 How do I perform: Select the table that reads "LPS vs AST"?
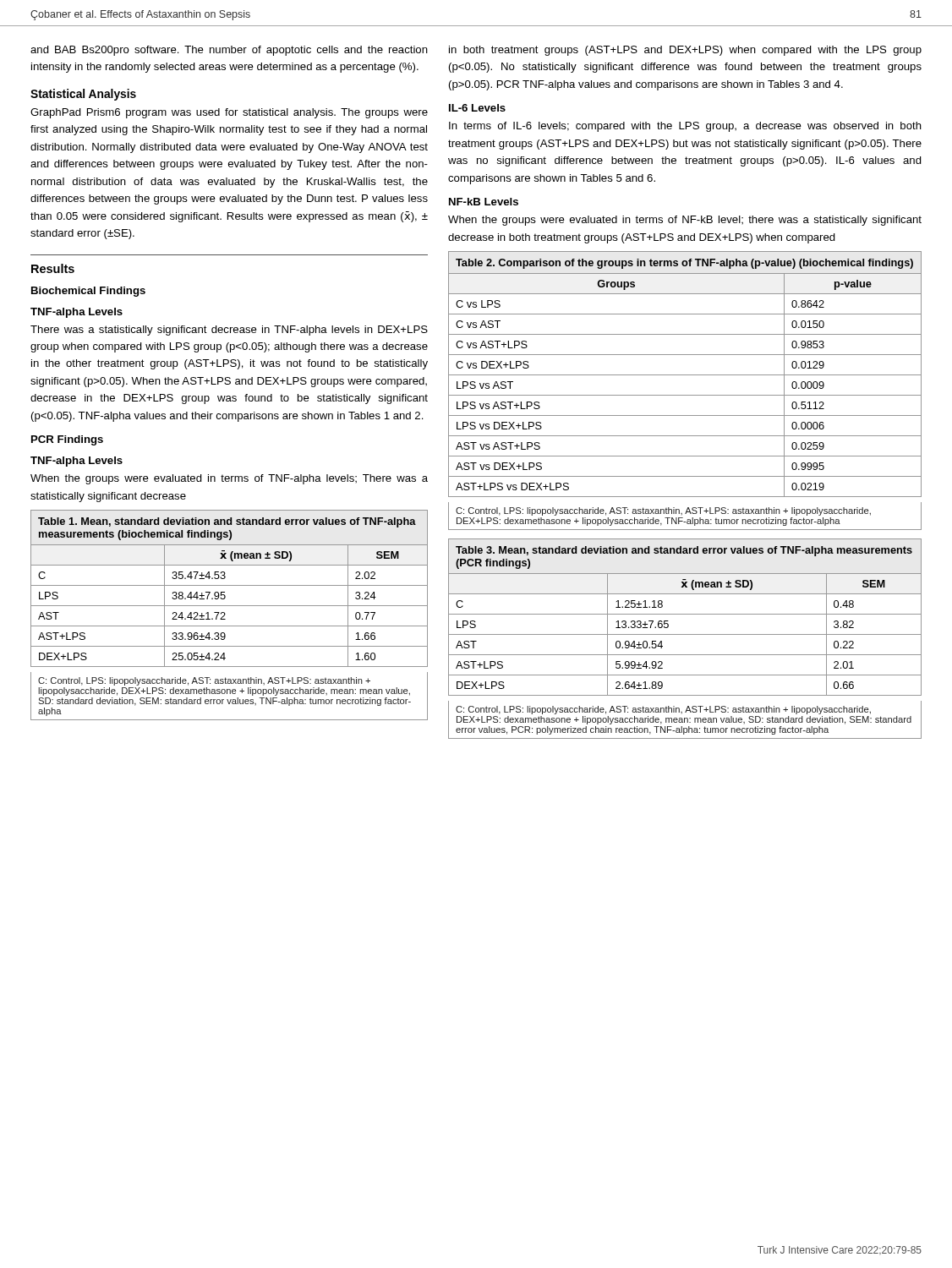click(x=685, y=391)
